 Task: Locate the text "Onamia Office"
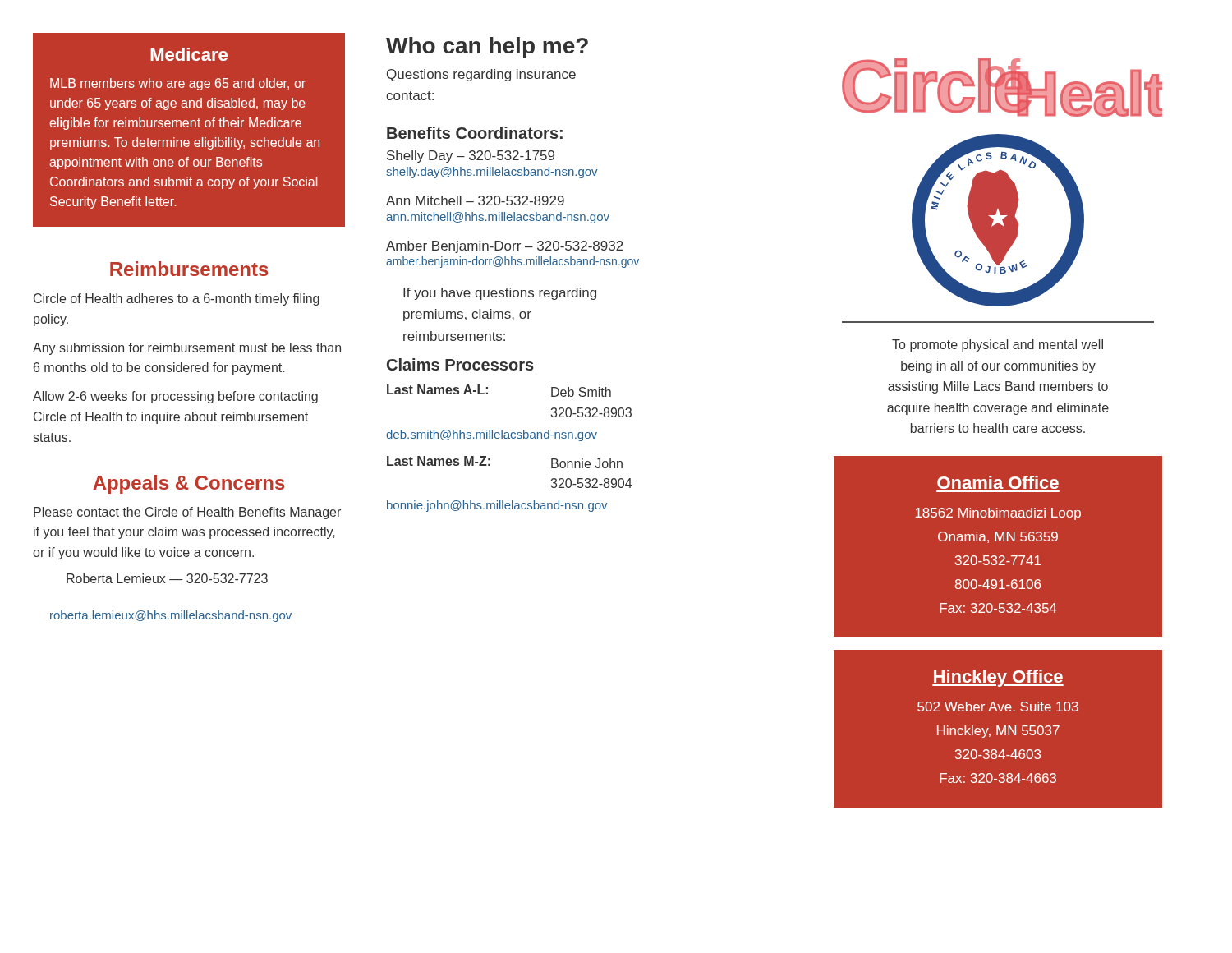998,483
